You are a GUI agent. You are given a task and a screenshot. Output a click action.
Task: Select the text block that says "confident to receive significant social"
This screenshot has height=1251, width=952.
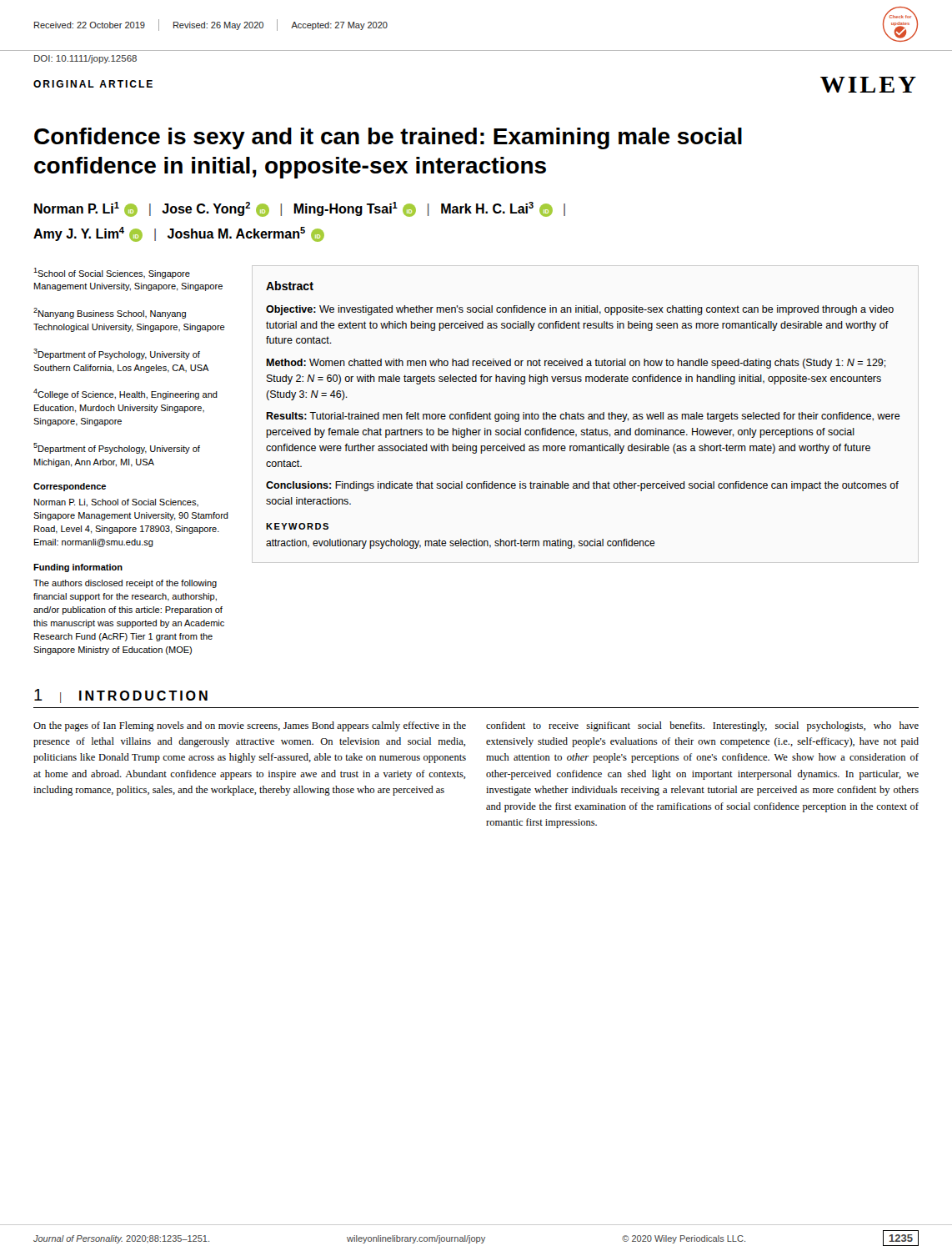click(702, 774)
